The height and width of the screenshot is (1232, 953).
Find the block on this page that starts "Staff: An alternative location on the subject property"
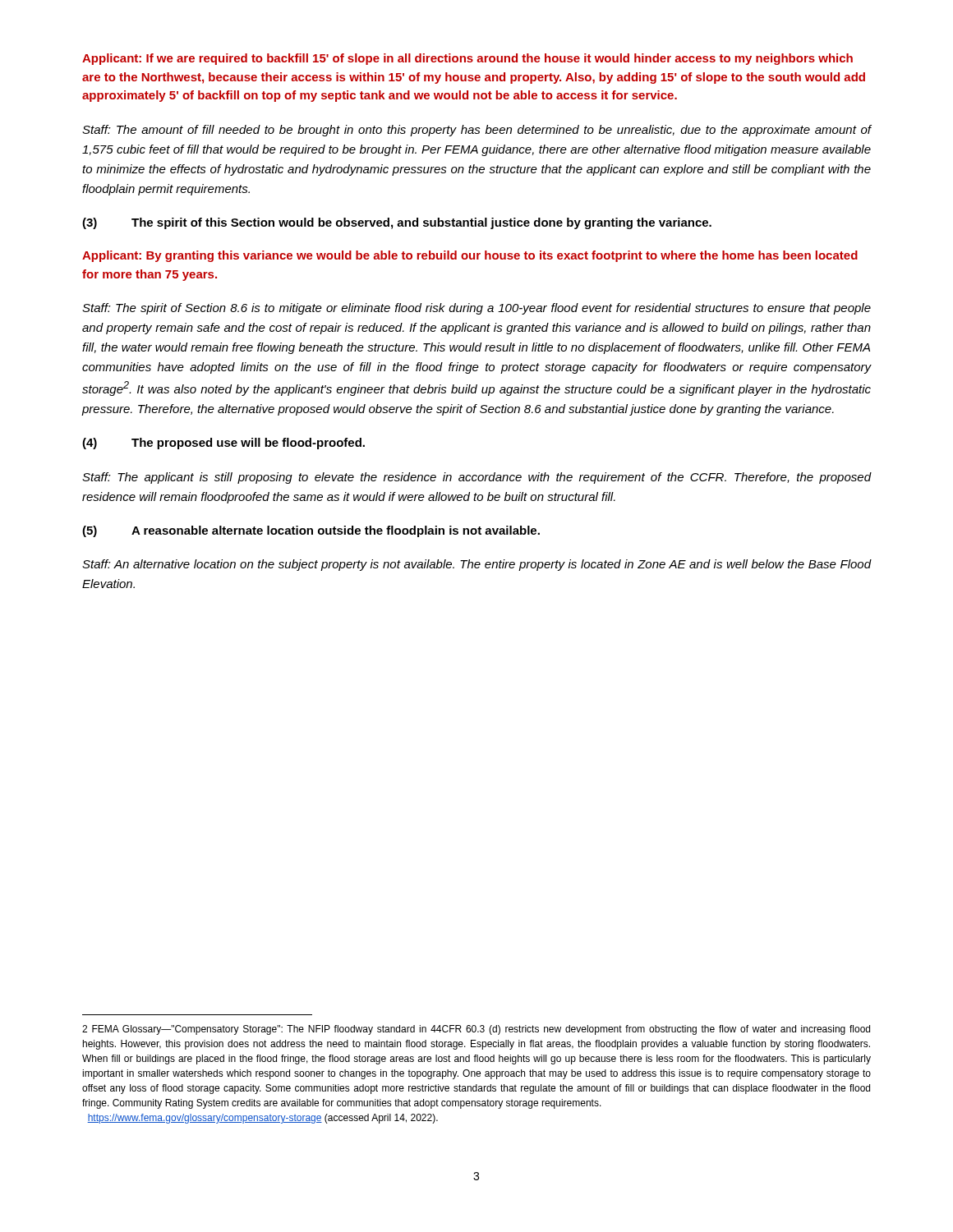point(476,574)
